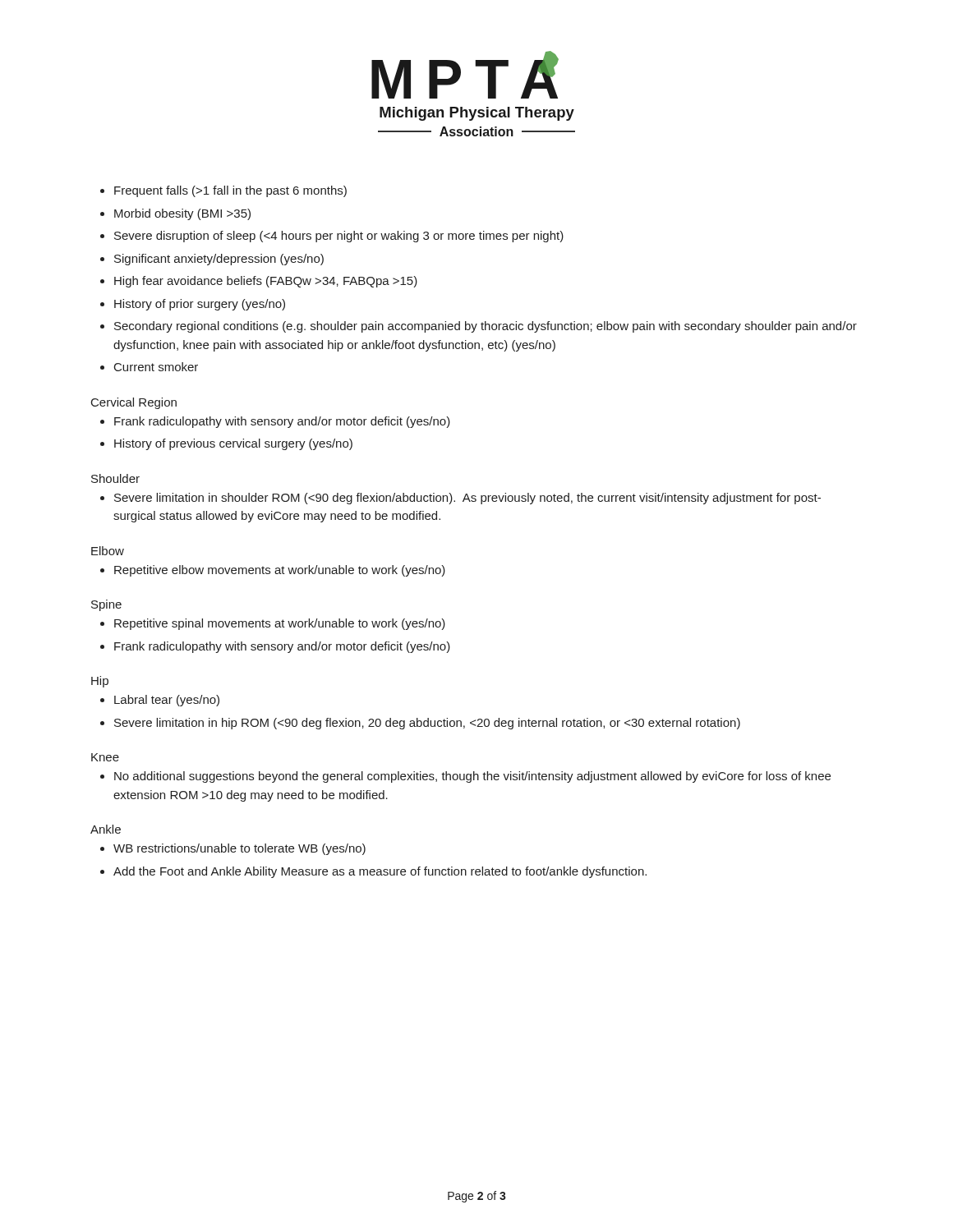This screenshot has width=953, height=1232.
Task: Find the logo
Action: pyautogui.click(x=476, y=87)
